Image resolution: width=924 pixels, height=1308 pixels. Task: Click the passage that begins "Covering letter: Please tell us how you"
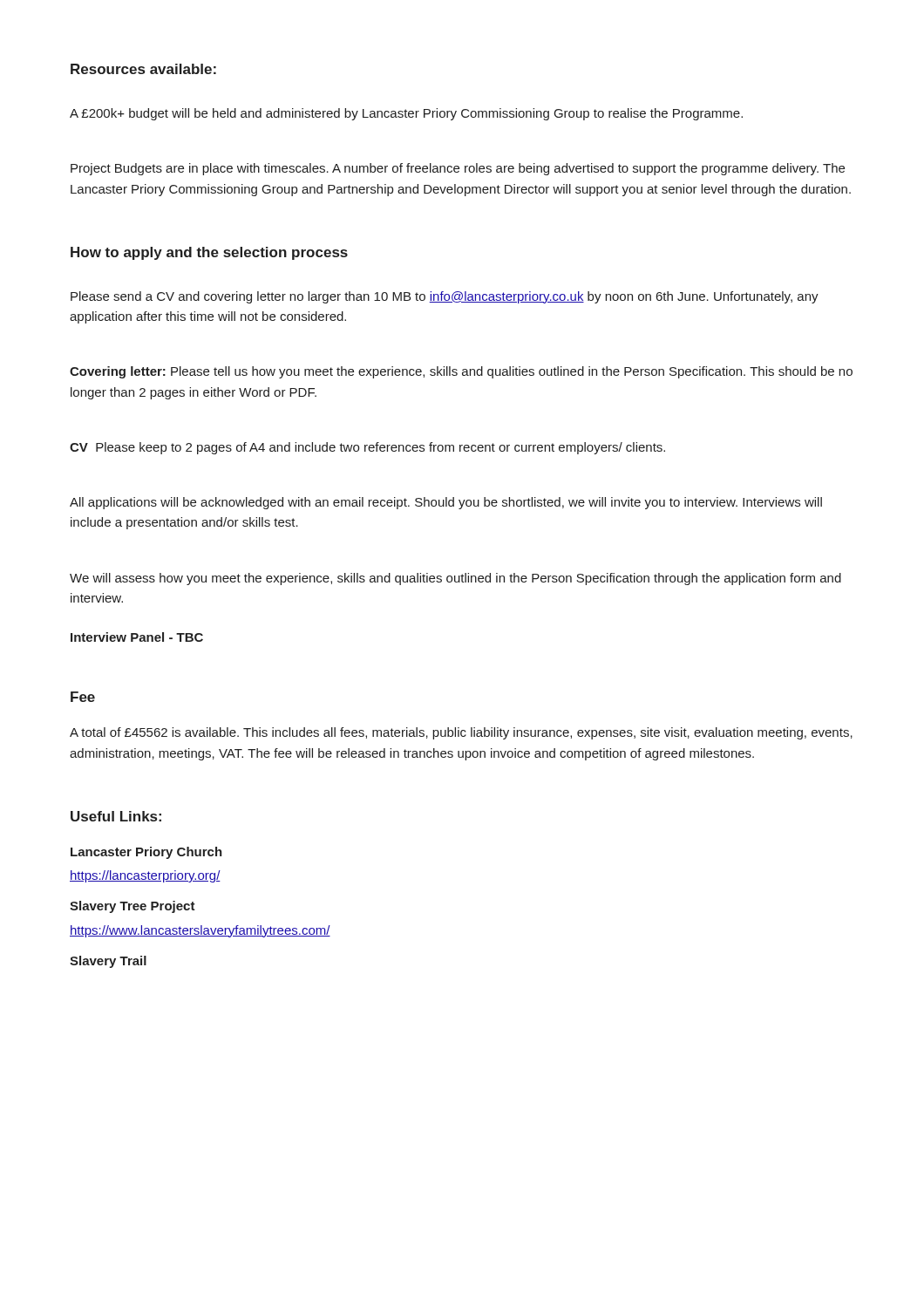tap(461, 381)
